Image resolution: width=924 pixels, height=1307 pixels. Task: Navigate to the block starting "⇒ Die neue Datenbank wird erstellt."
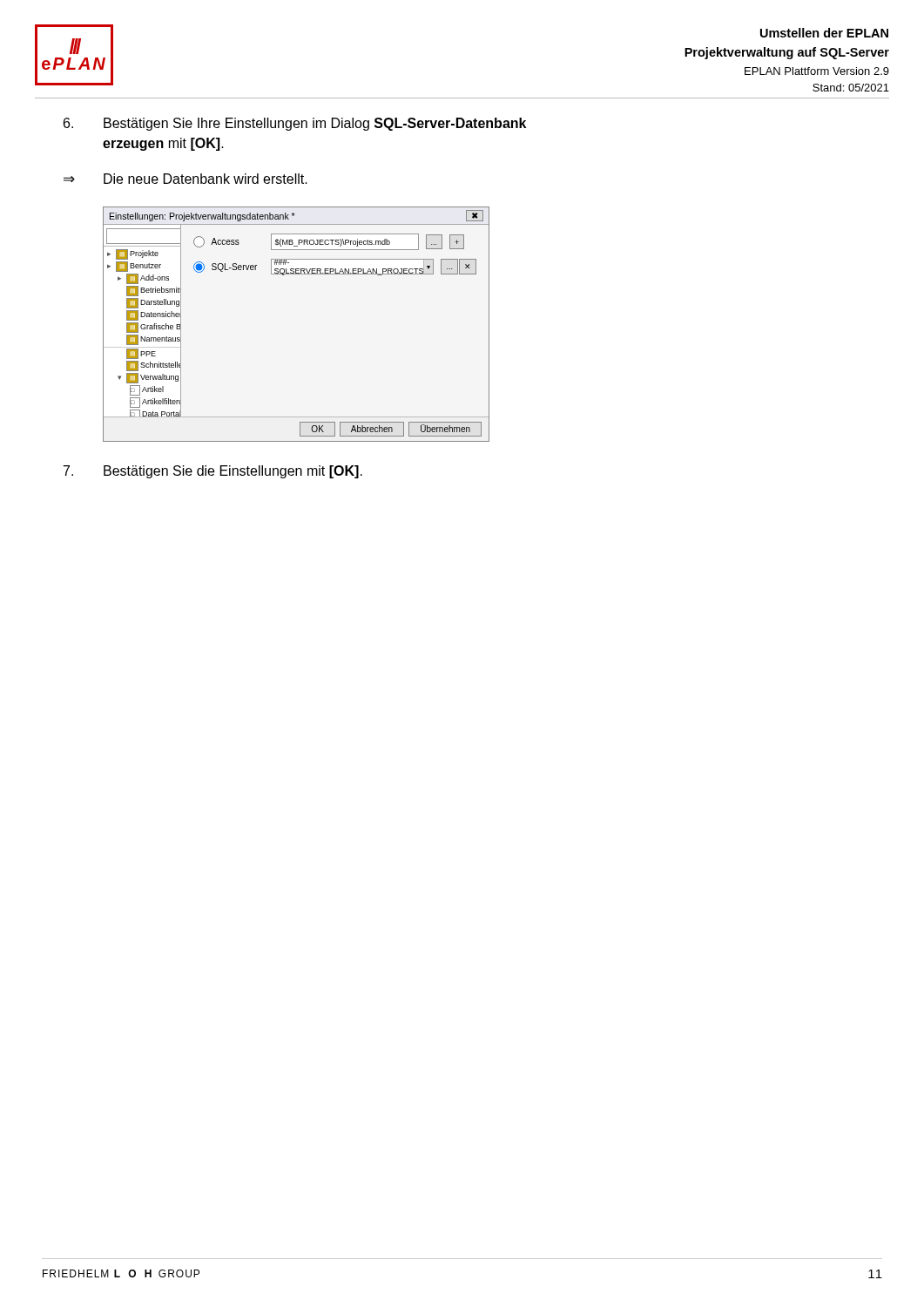185,180
